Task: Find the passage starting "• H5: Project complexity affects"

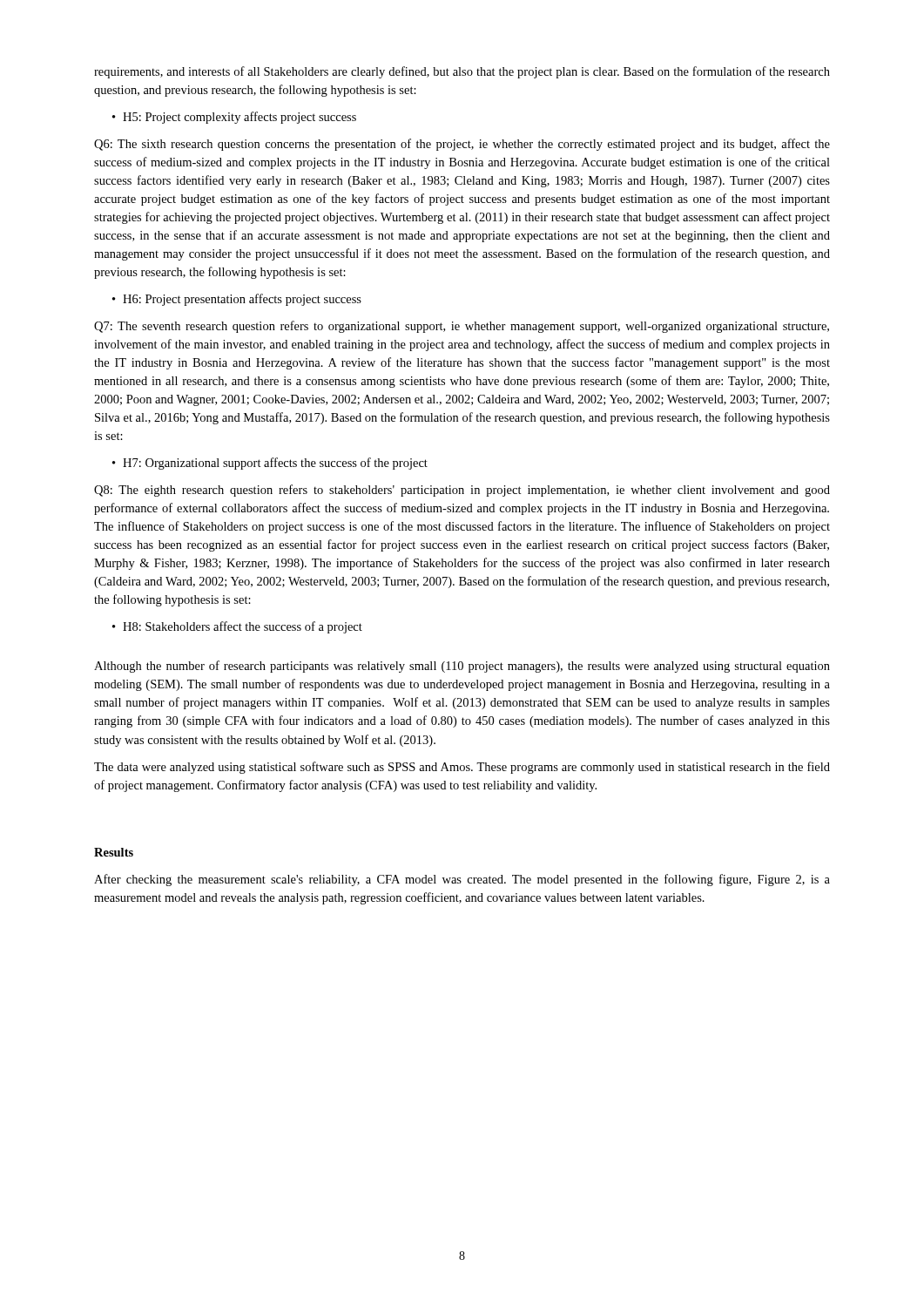Action: pyautogui.click(x=234, y=117)
